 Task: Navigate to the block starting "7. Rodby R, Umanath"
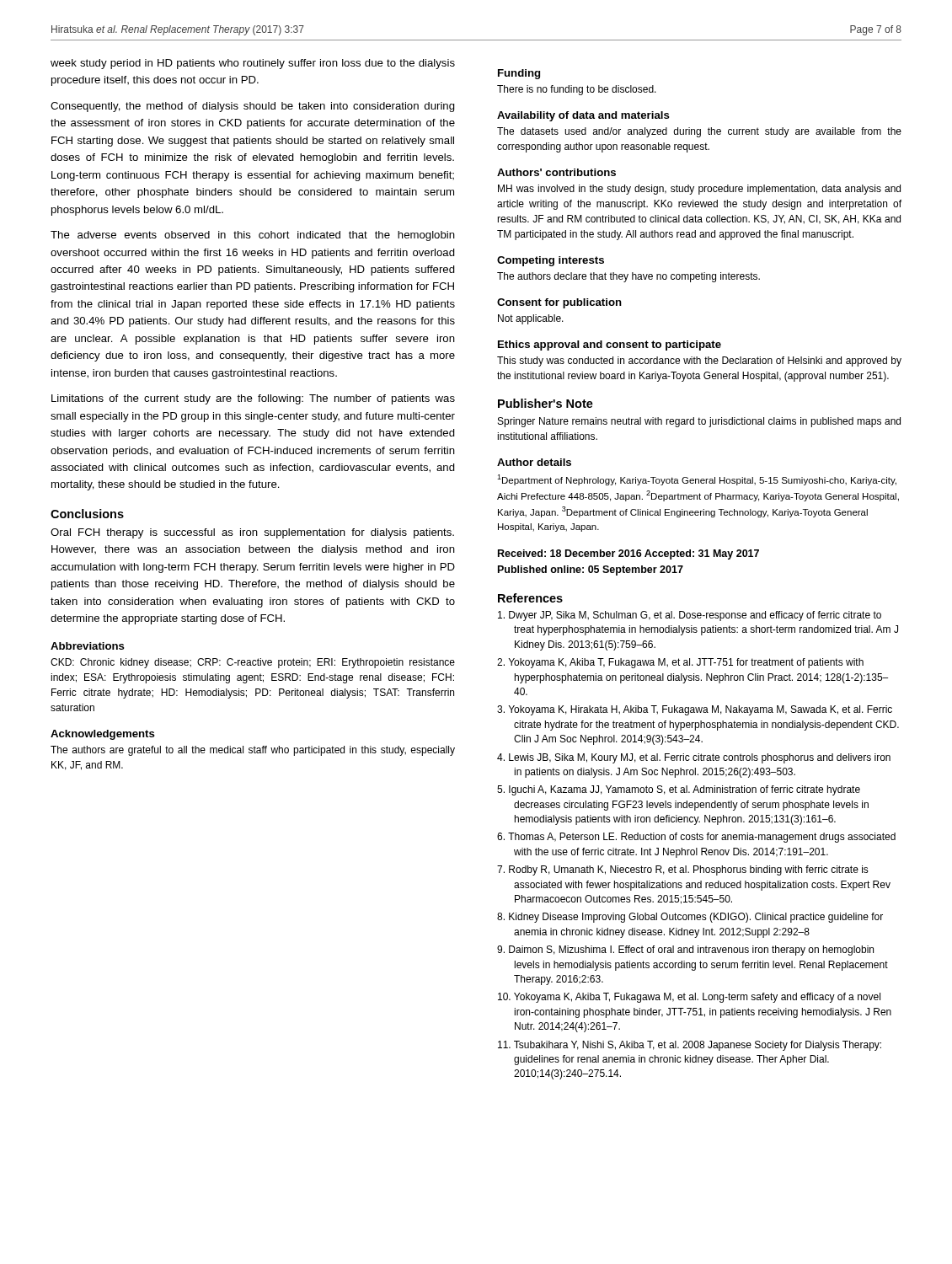694,884
